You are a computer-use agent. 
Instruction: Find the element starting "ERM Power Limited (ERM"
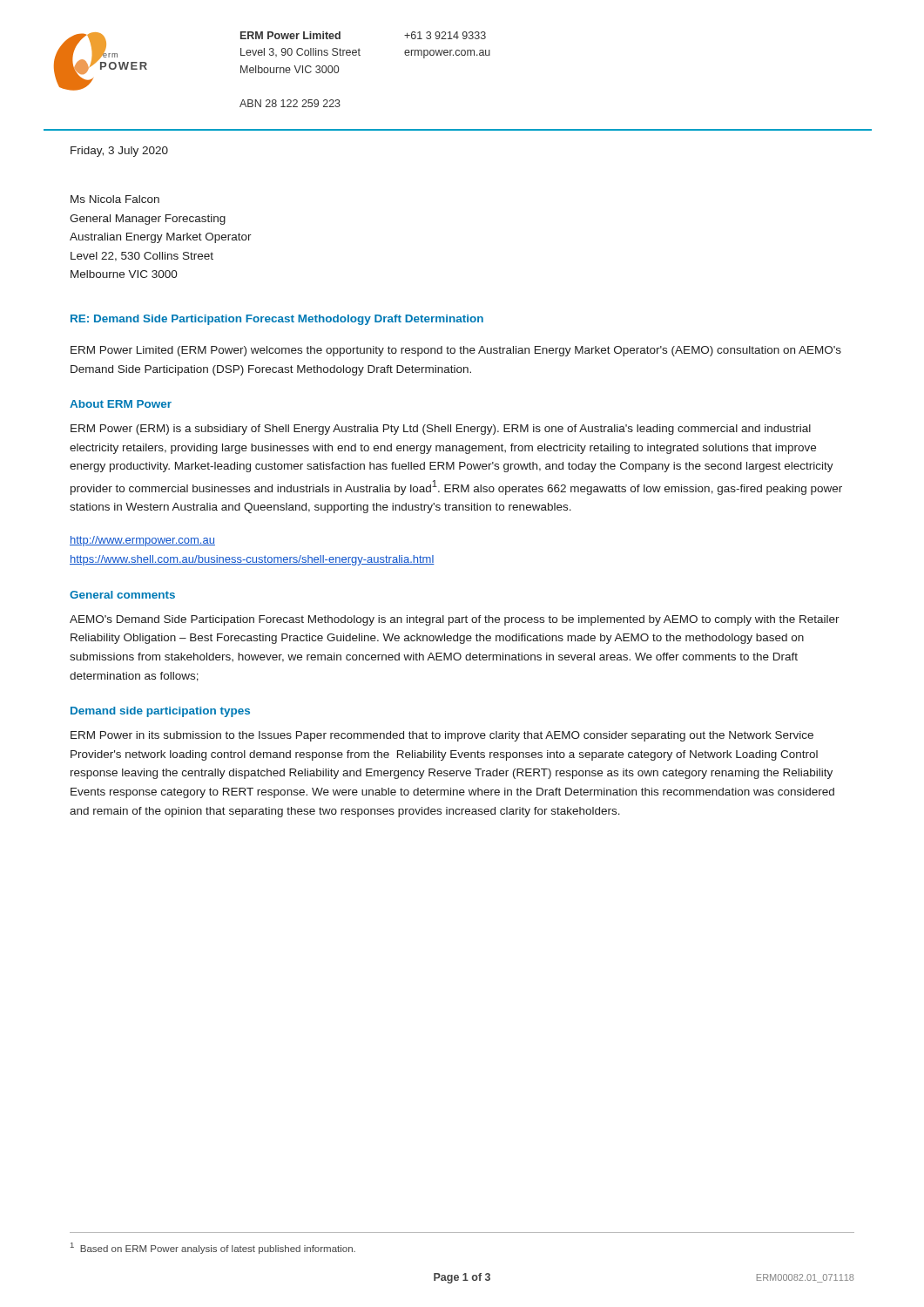point(455,359)
